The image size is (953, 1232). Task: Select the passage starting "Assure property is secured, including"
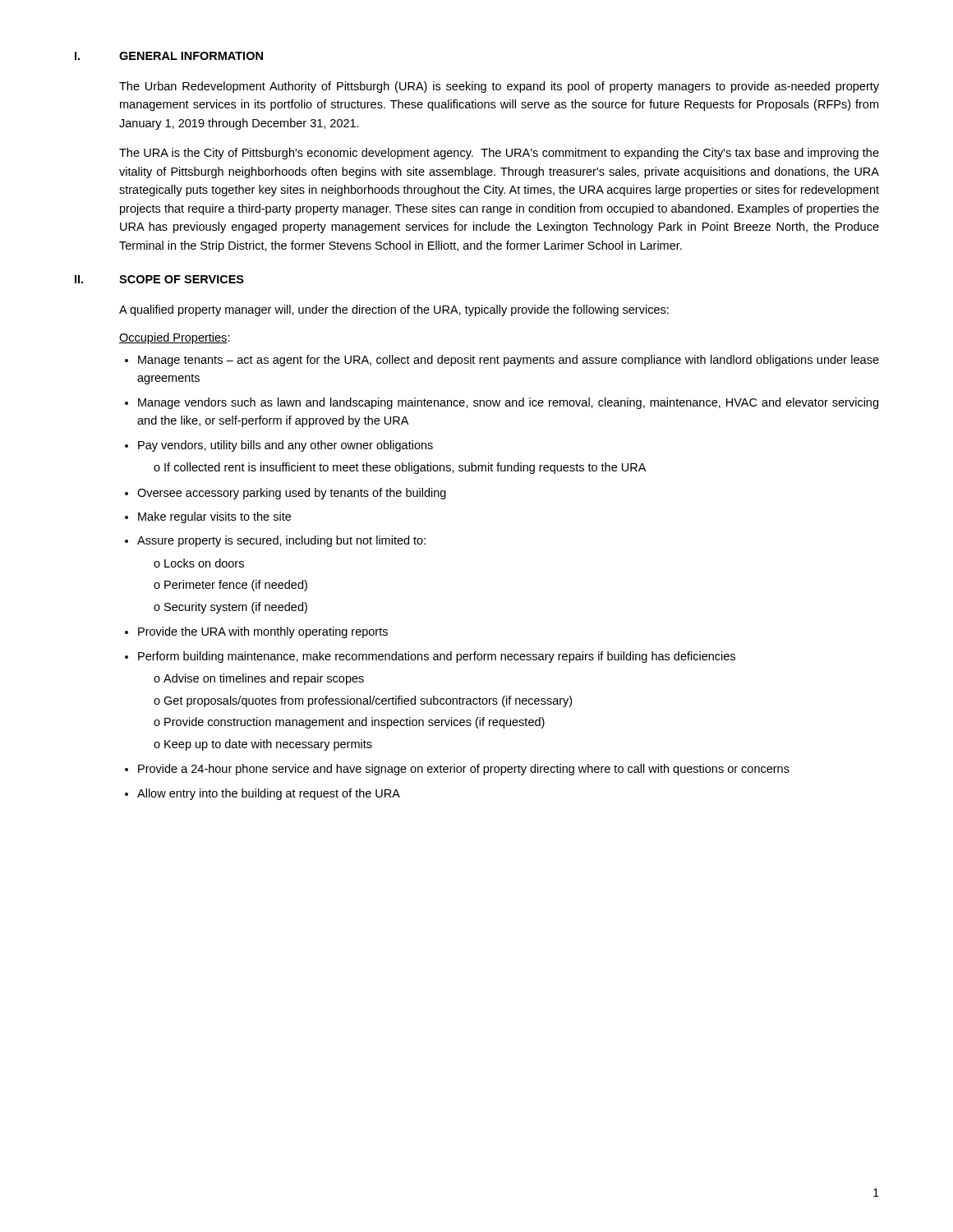(281, 541)
